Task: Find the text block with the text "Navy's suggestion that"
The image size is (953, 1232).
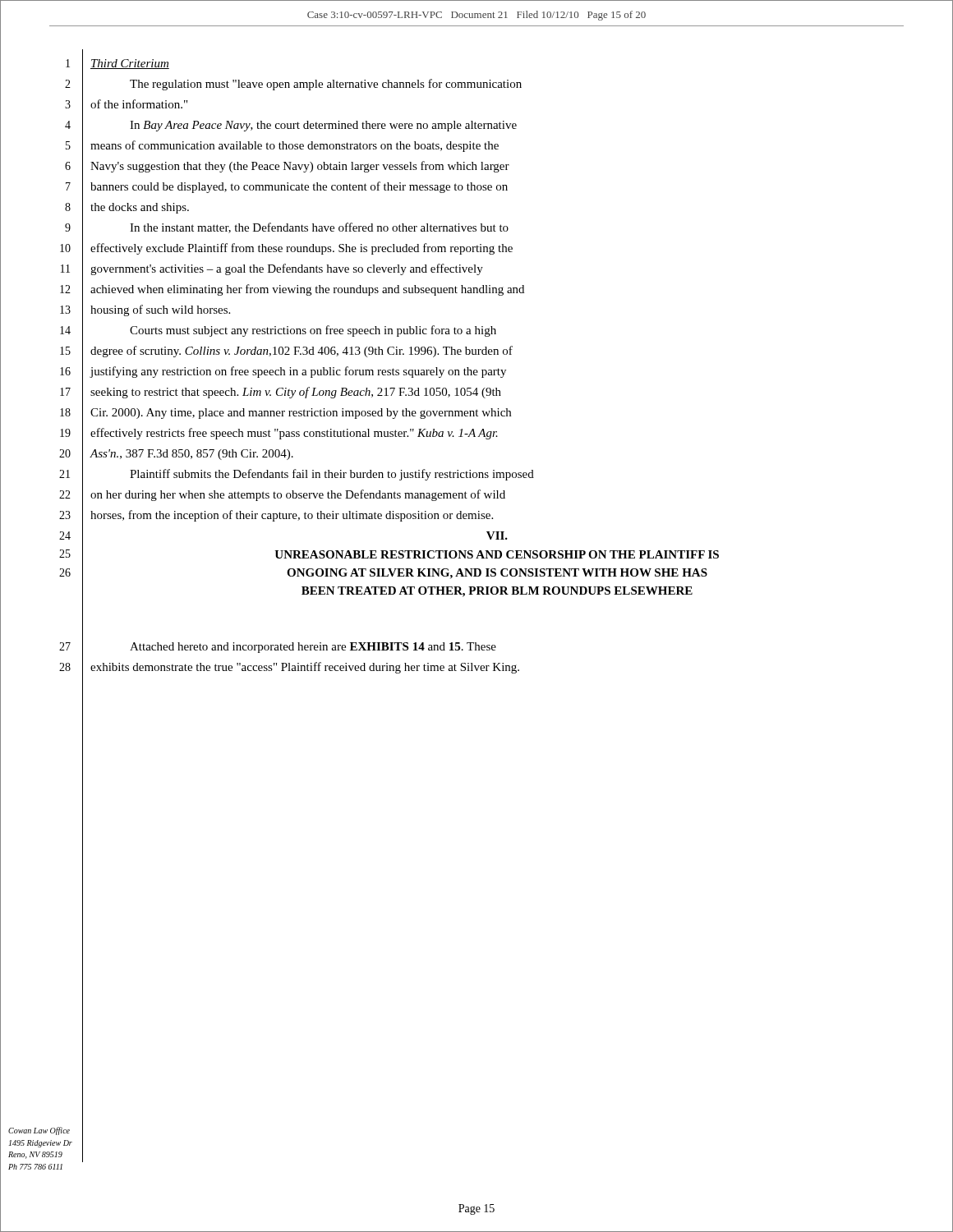Action: [300, 166]
